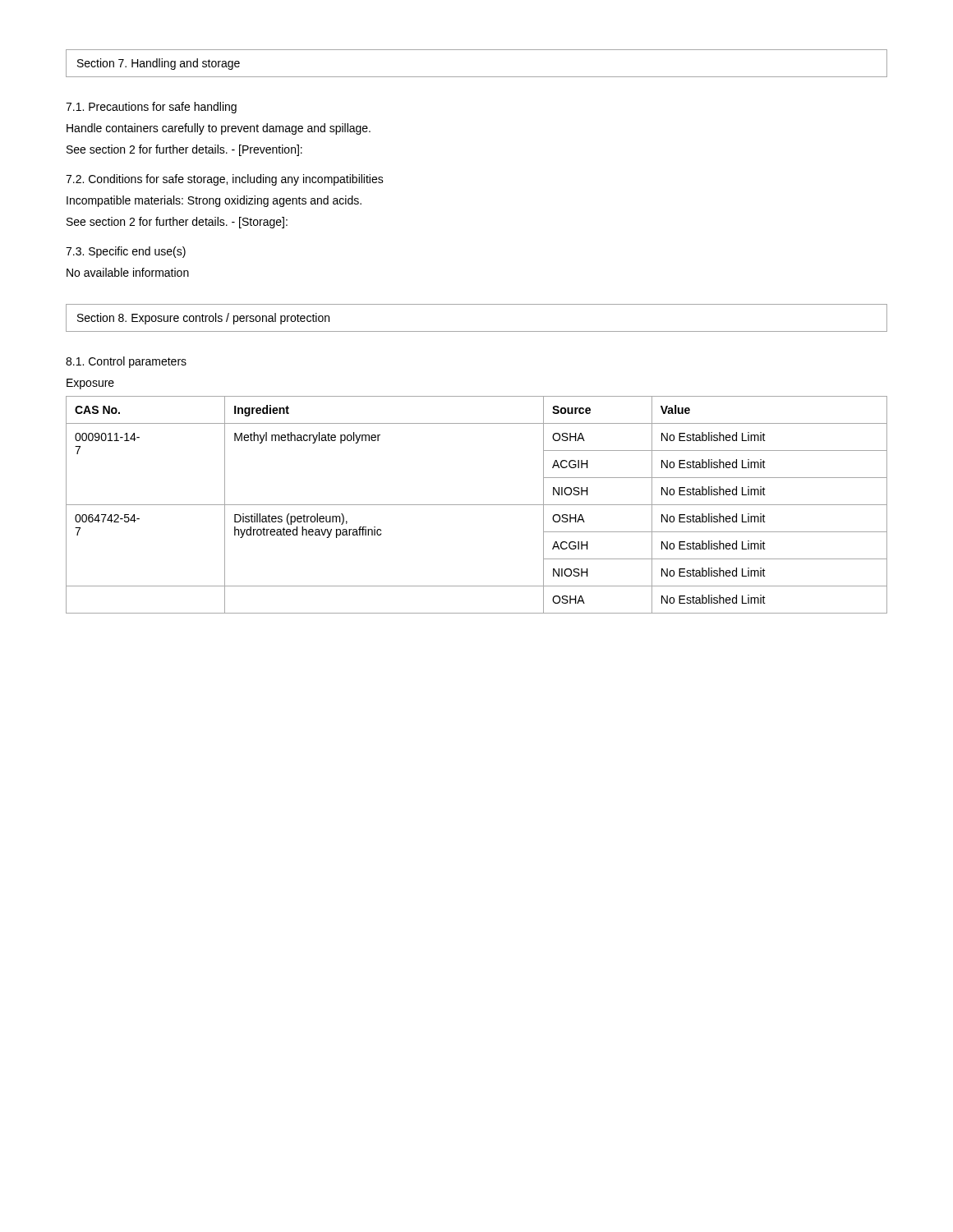Select the text starting "3. Specific end use(s)"
This screenshot has width=953, height=1232.
pos(126,251)
